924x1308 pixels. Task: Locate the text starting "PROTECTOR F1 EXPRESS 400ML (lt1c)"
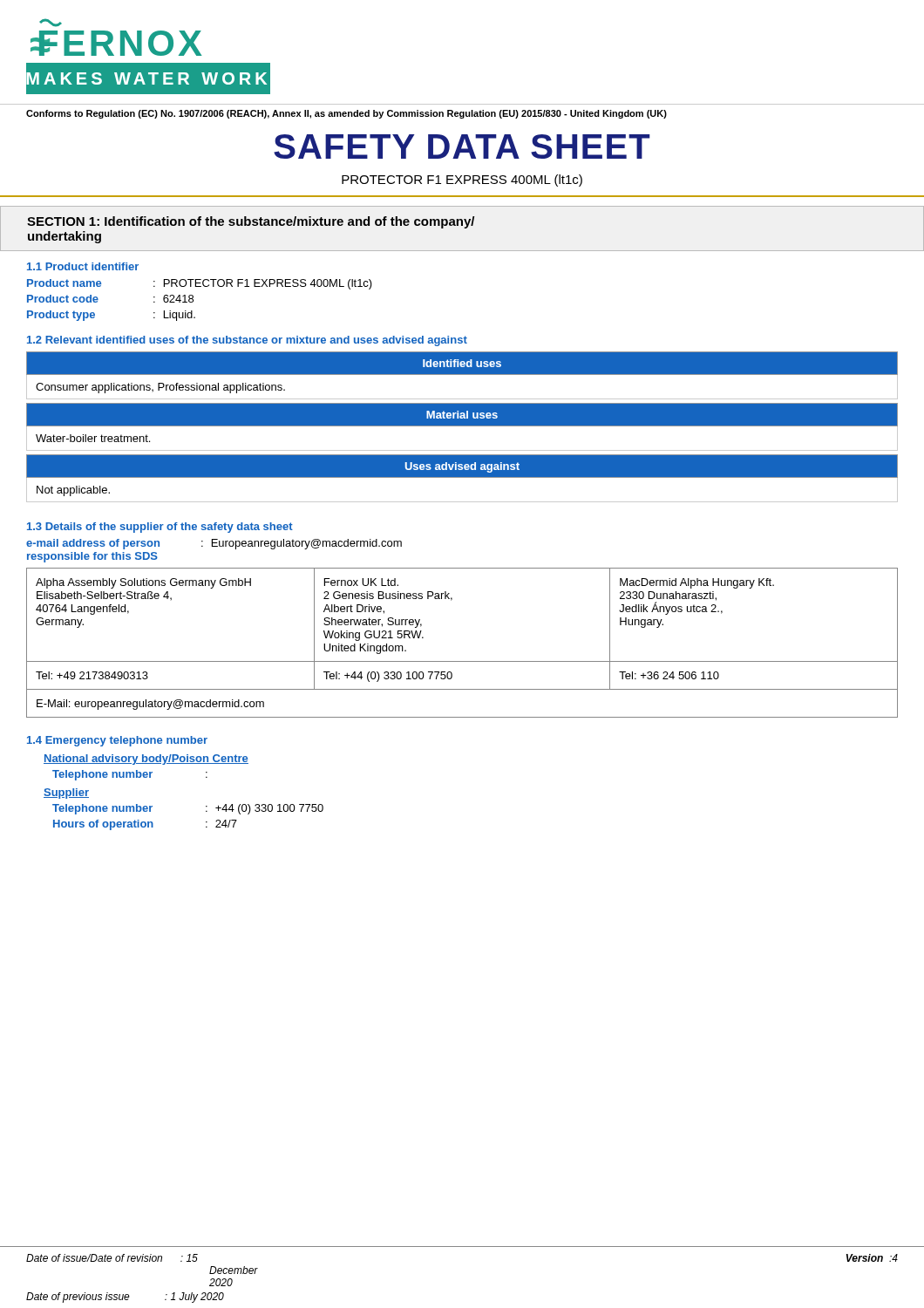(x=462, y=179)
